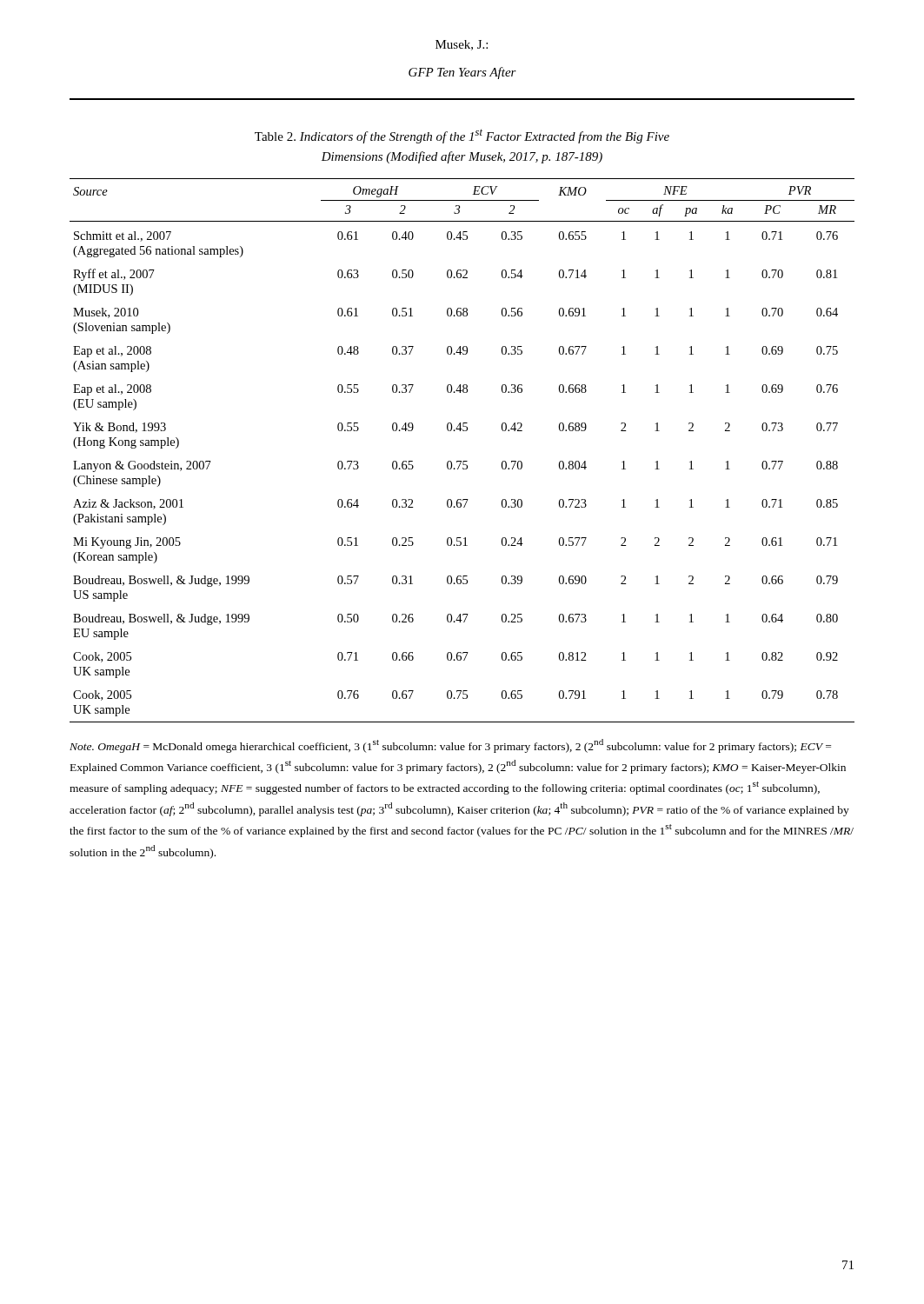Click the passage that begins "Note. OmegaH = McDonald omega hierarchical coefficient, 3"
This screenshot has width=924, height=1304.
(x=462, y=798)
